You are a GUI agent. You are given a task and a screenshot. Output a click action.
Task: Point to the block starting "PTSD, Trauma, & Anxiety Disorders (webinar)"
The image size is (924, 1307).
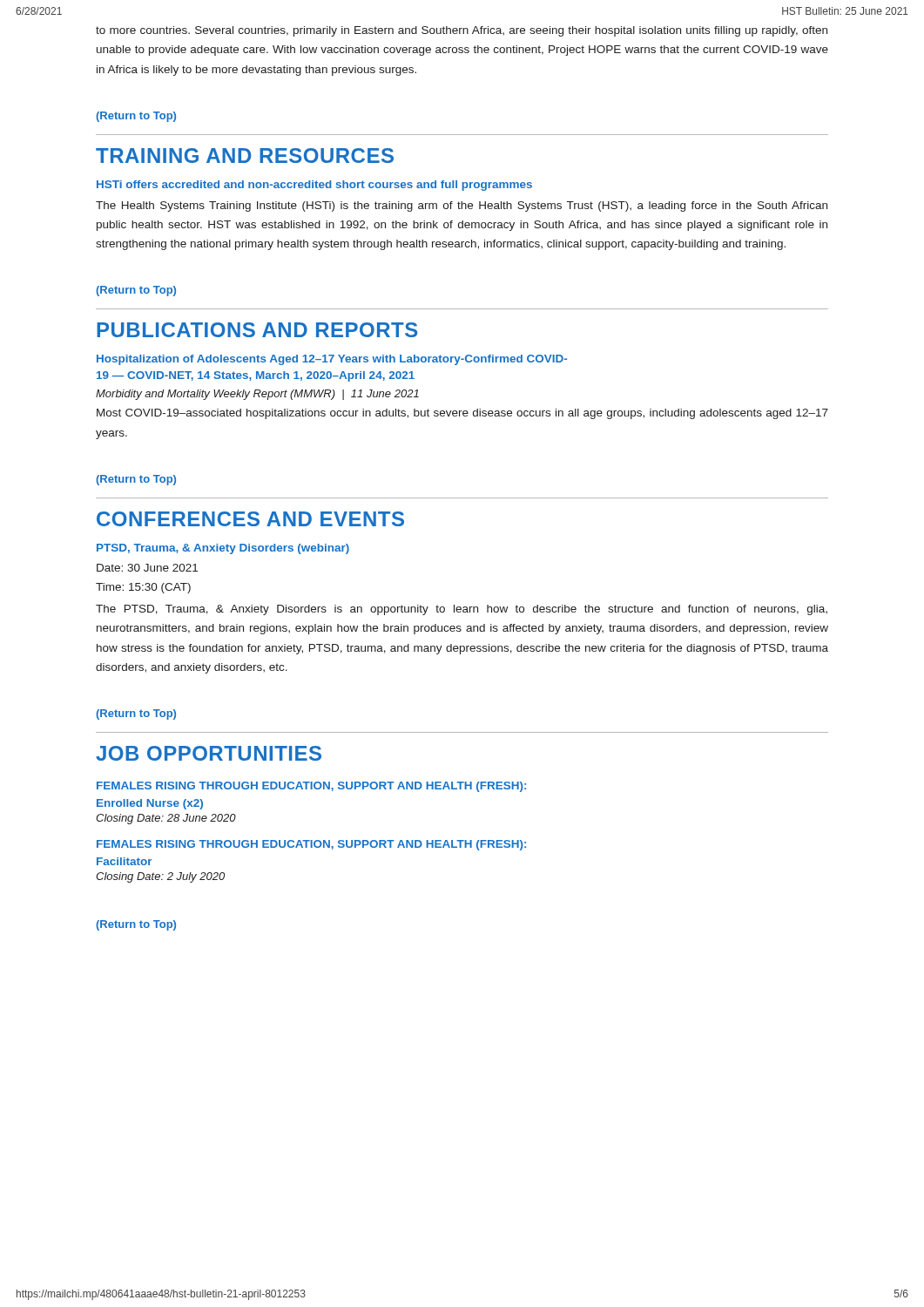pyautogui.click(x=223, y=548)
